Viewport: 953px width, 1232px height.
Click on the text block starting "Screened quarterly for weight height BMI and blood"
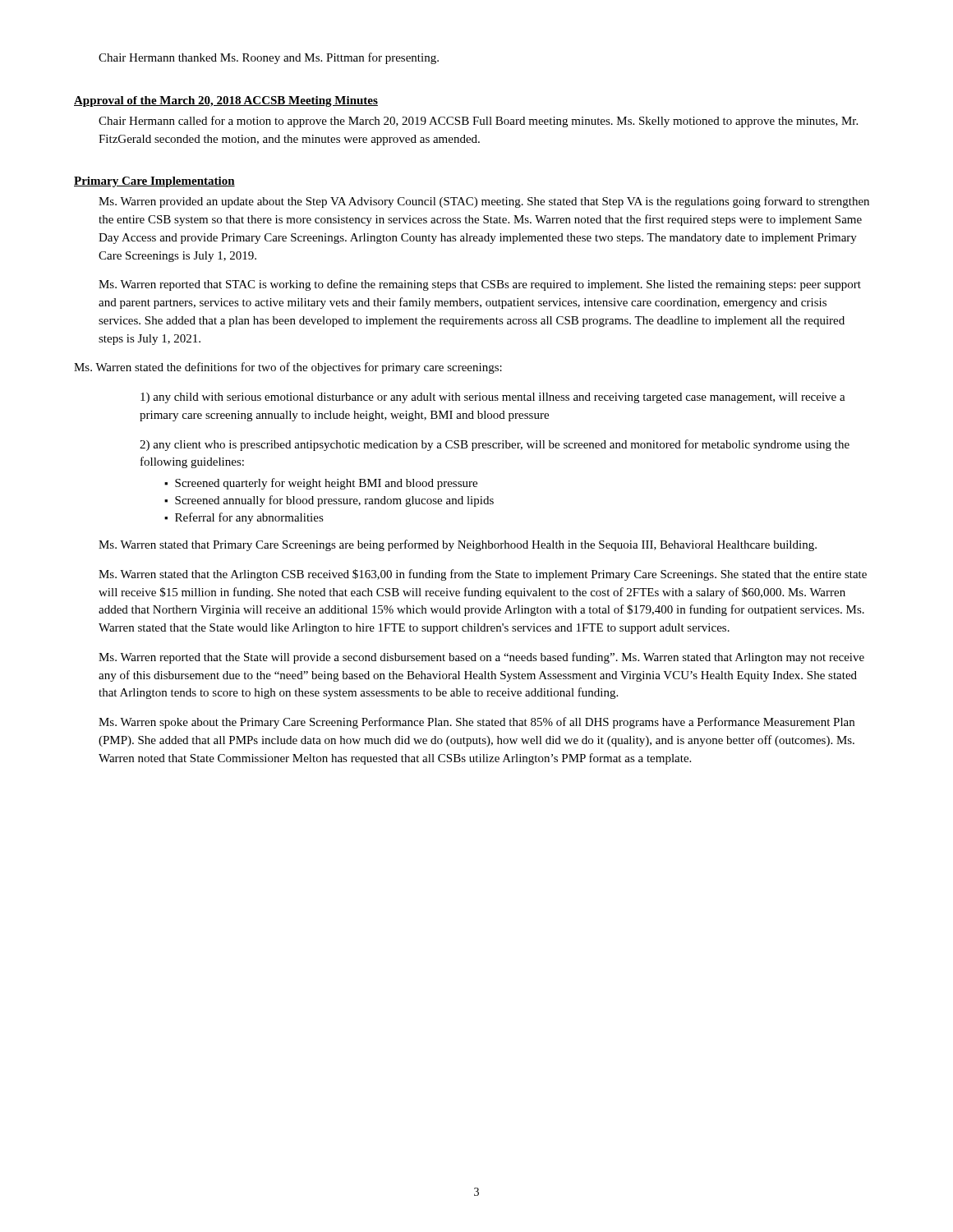326,483
